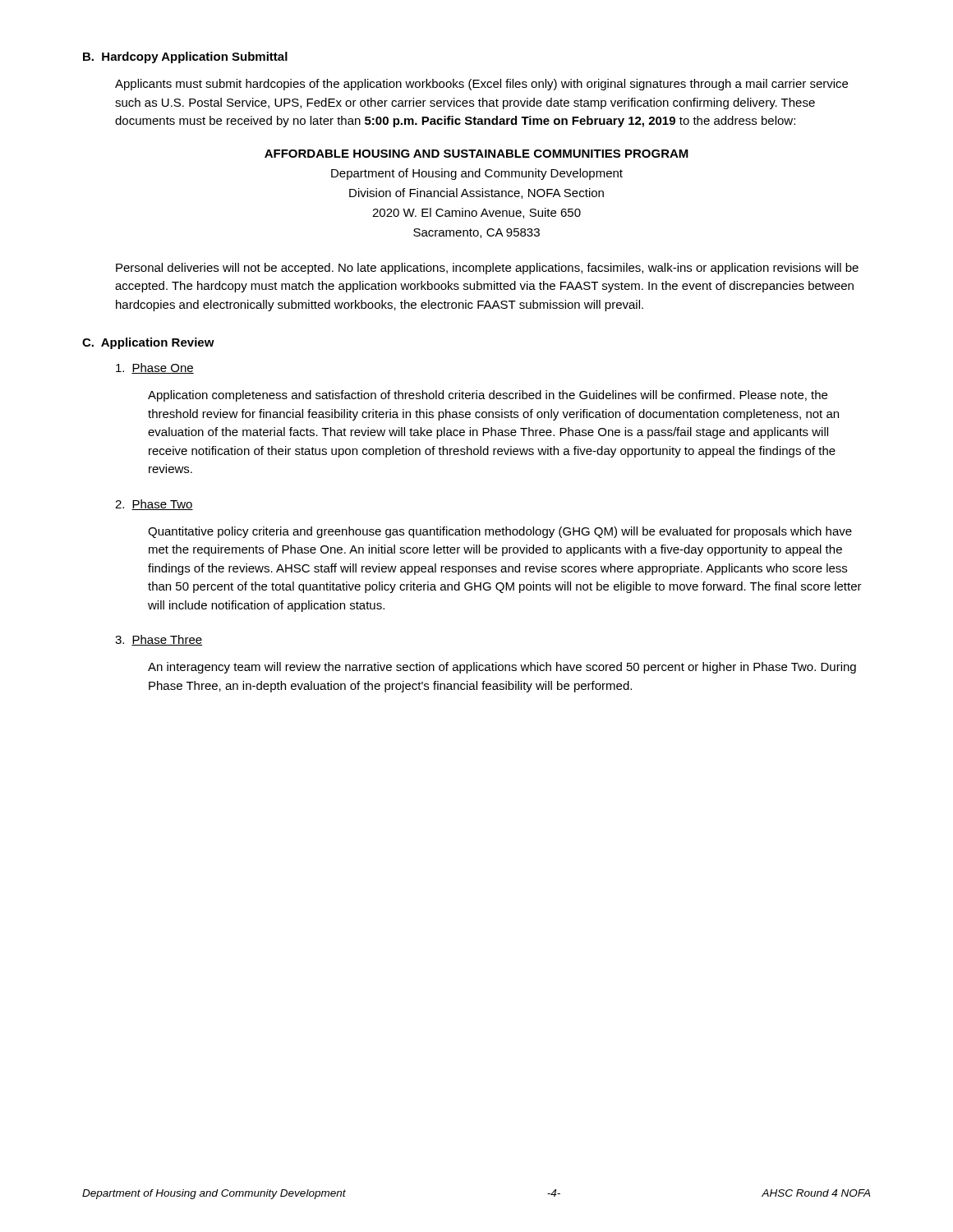Locate the text block starting "Personal deliveries will not be accepted. No late"

[487, 285]
